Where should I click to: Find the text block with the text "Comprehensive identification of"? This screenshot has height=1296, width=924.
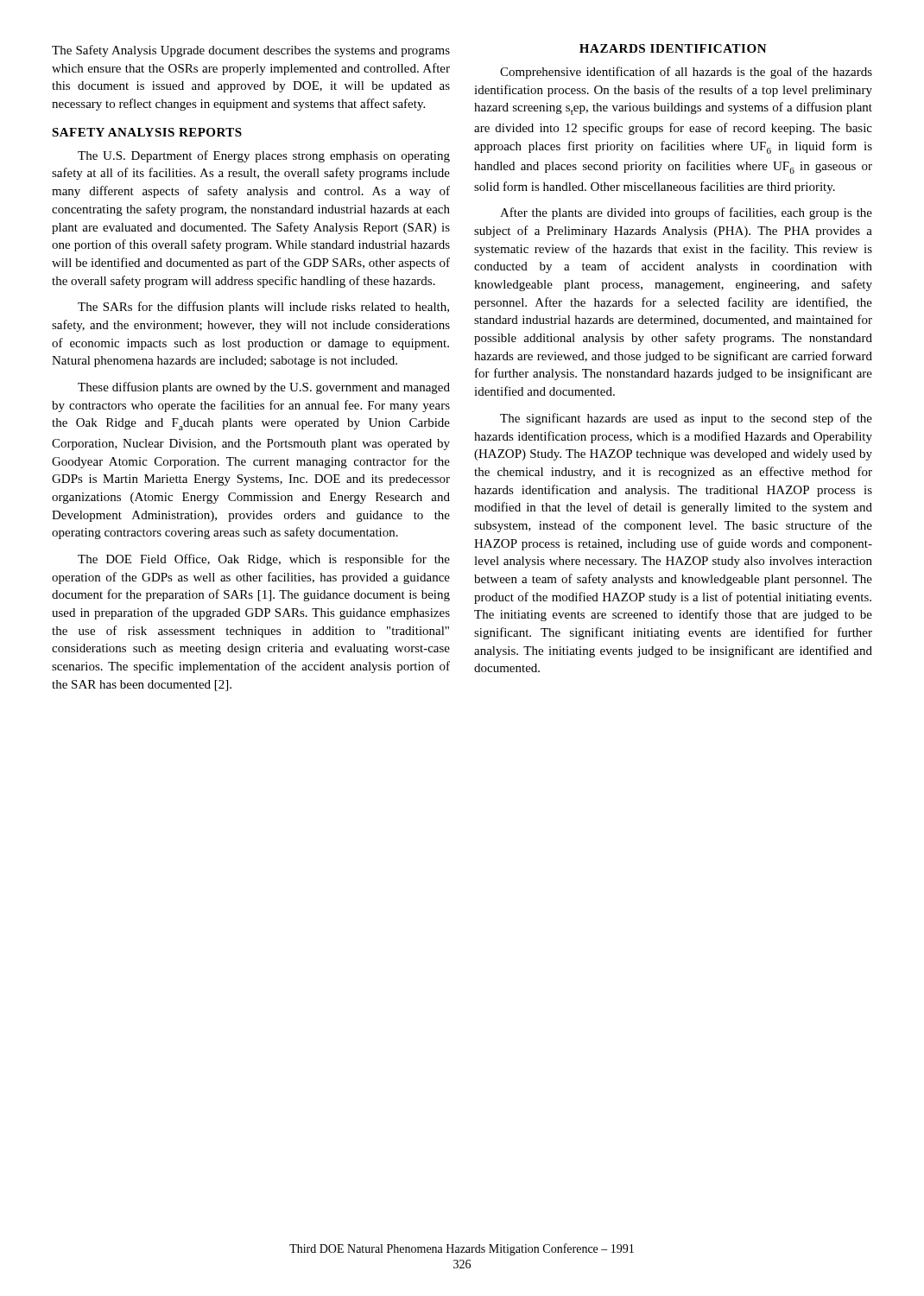[673, 129]
